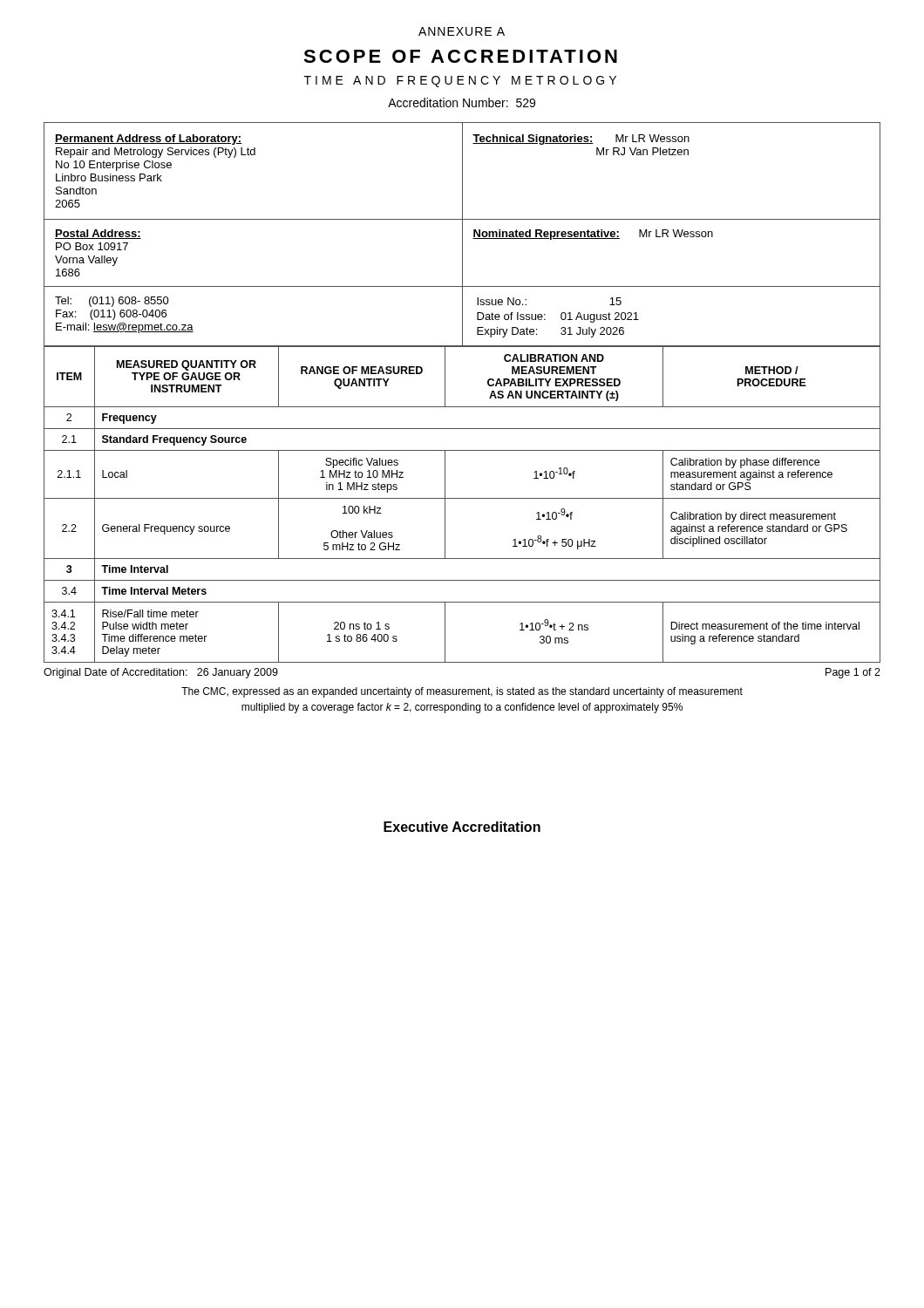Find the text starting "Executive Accreditation"
This screenshot has height=1308, width=924.
(x=462, y=827)
